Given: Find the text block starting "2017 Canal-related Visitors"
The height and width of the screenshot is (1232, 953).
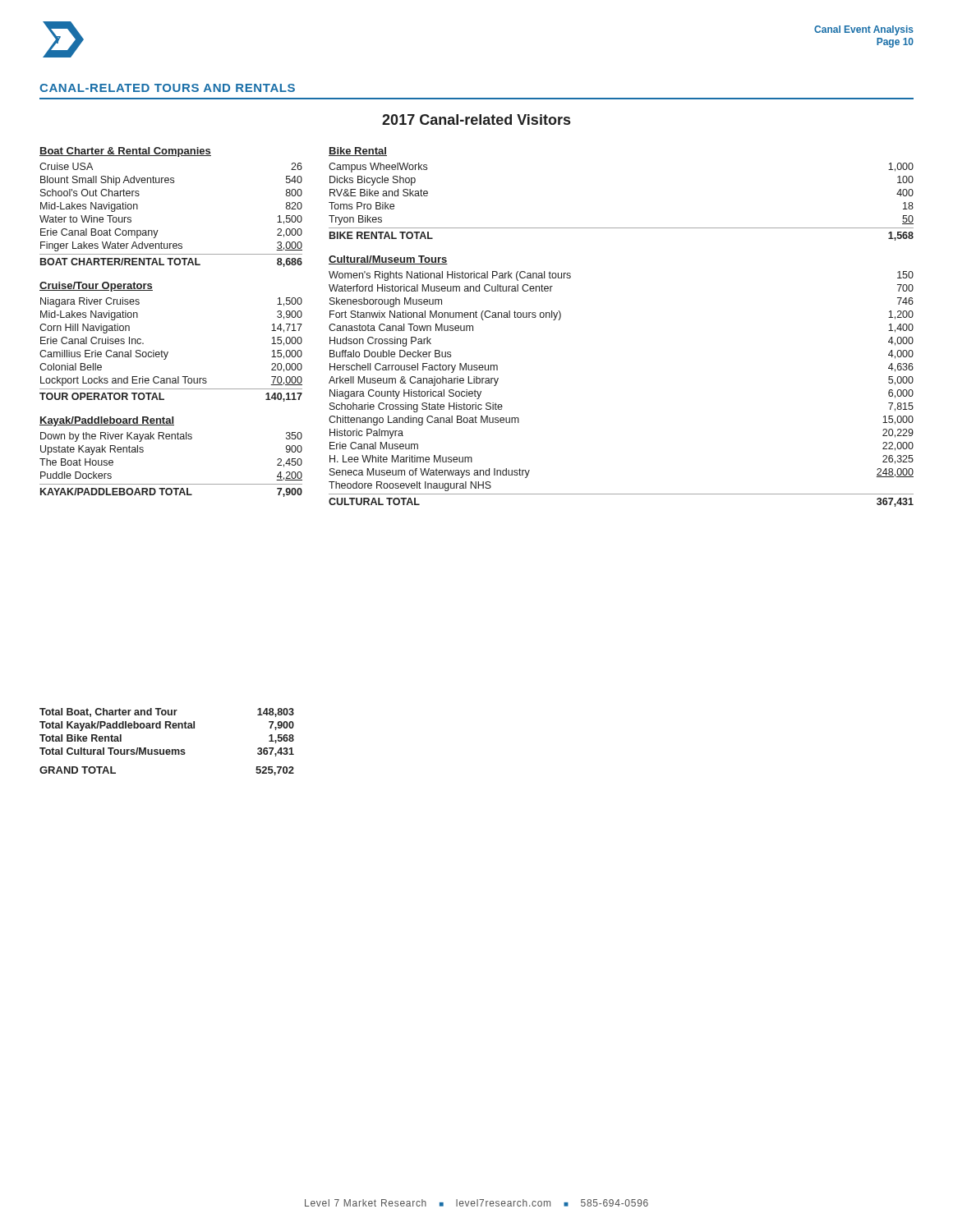Looking at the screenshot, I should pos(476,120).
